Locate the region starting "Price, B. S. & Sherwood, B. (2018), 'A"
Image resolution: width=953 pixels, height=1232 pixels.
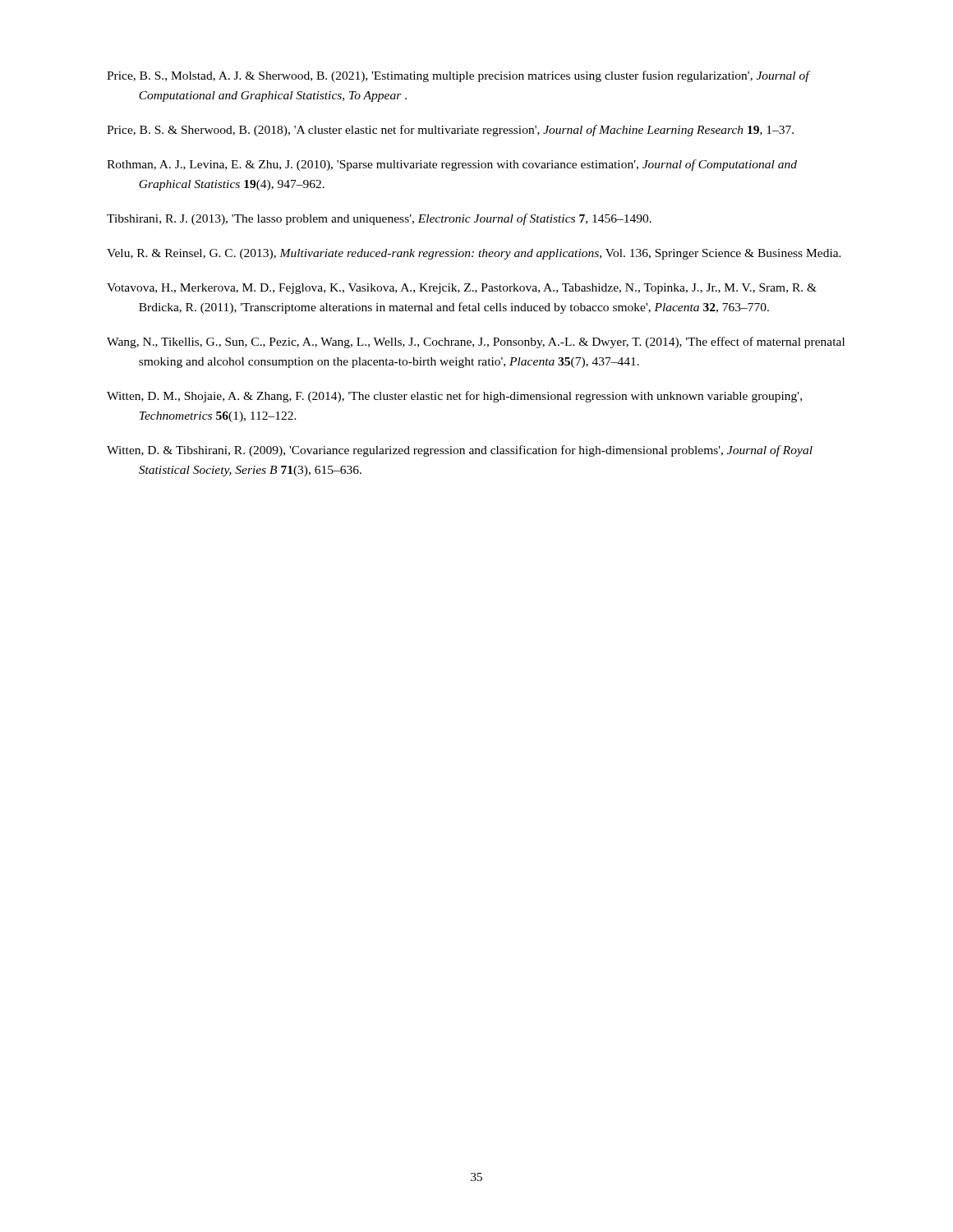(451, 129)
